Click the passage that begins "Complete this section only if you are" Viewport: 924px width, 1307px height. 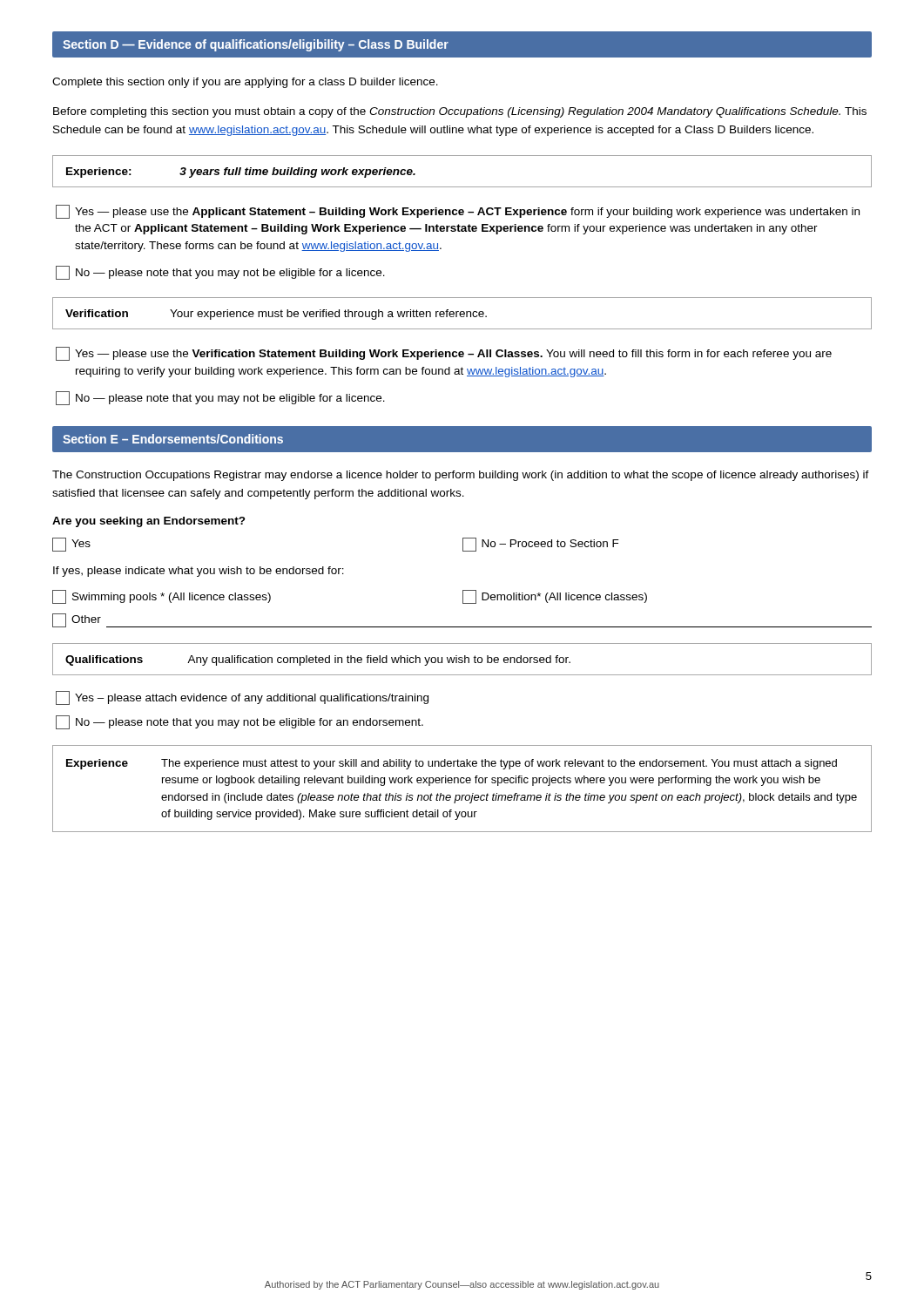click(x=245, y=81)
